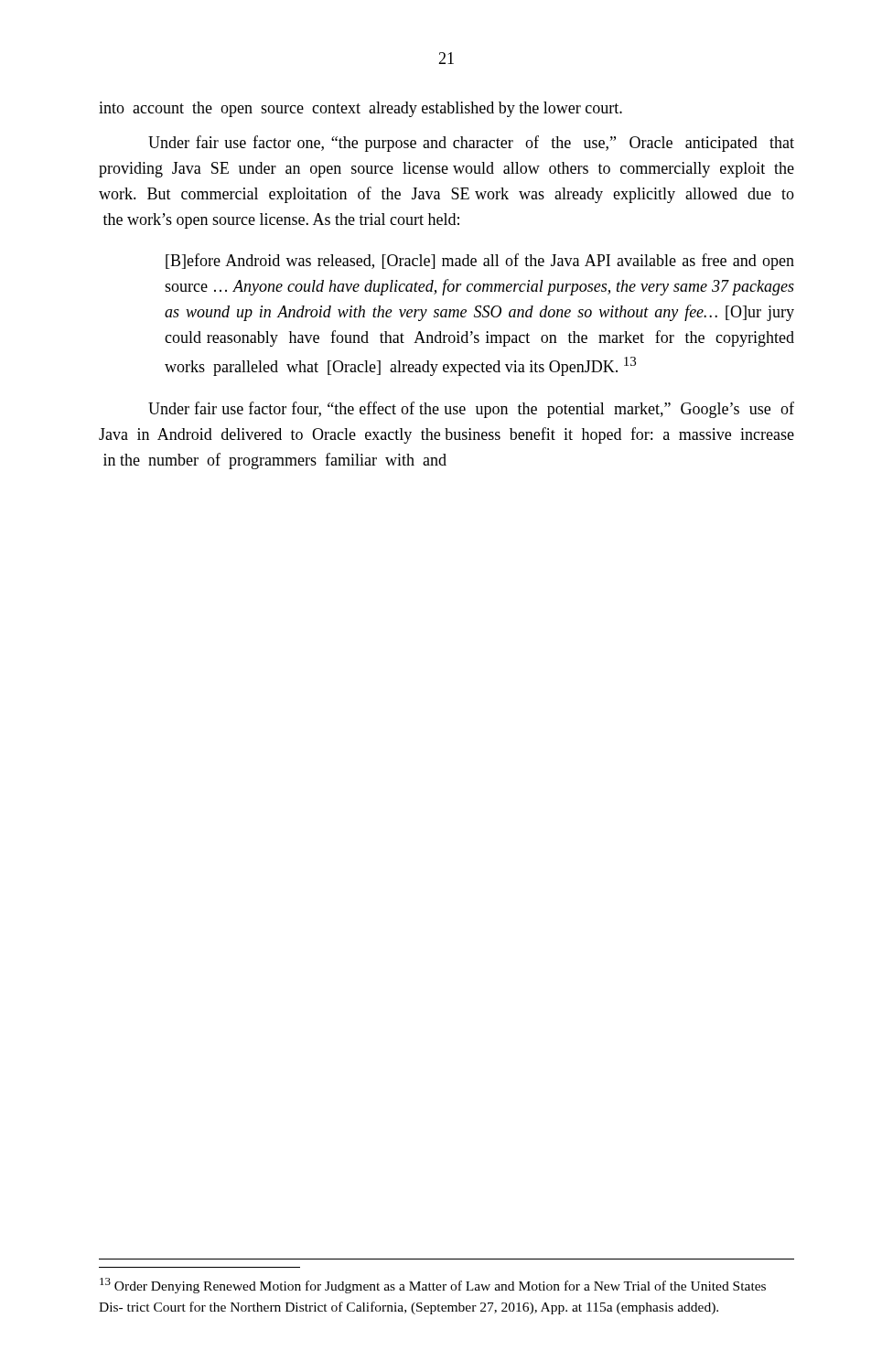Point to the text starting "13 Order Denying Renewed Motion for Judgment"
Image resolution: width=893 pixels, height=1372 pixels.
(433, 1290)
